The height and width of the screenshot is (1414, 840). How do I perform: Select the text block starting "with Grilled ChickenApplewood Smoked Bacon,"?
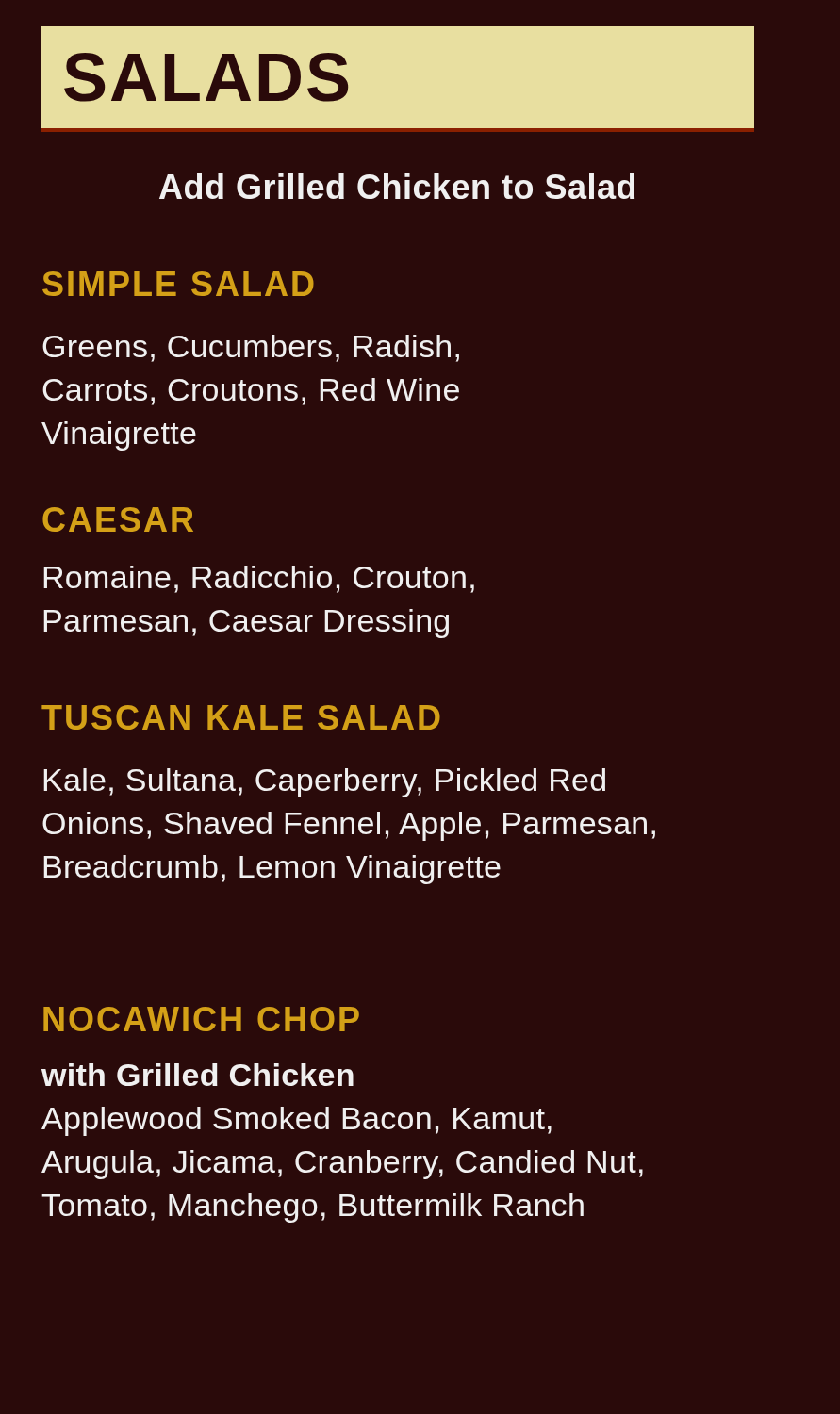tap(419, 1140)
